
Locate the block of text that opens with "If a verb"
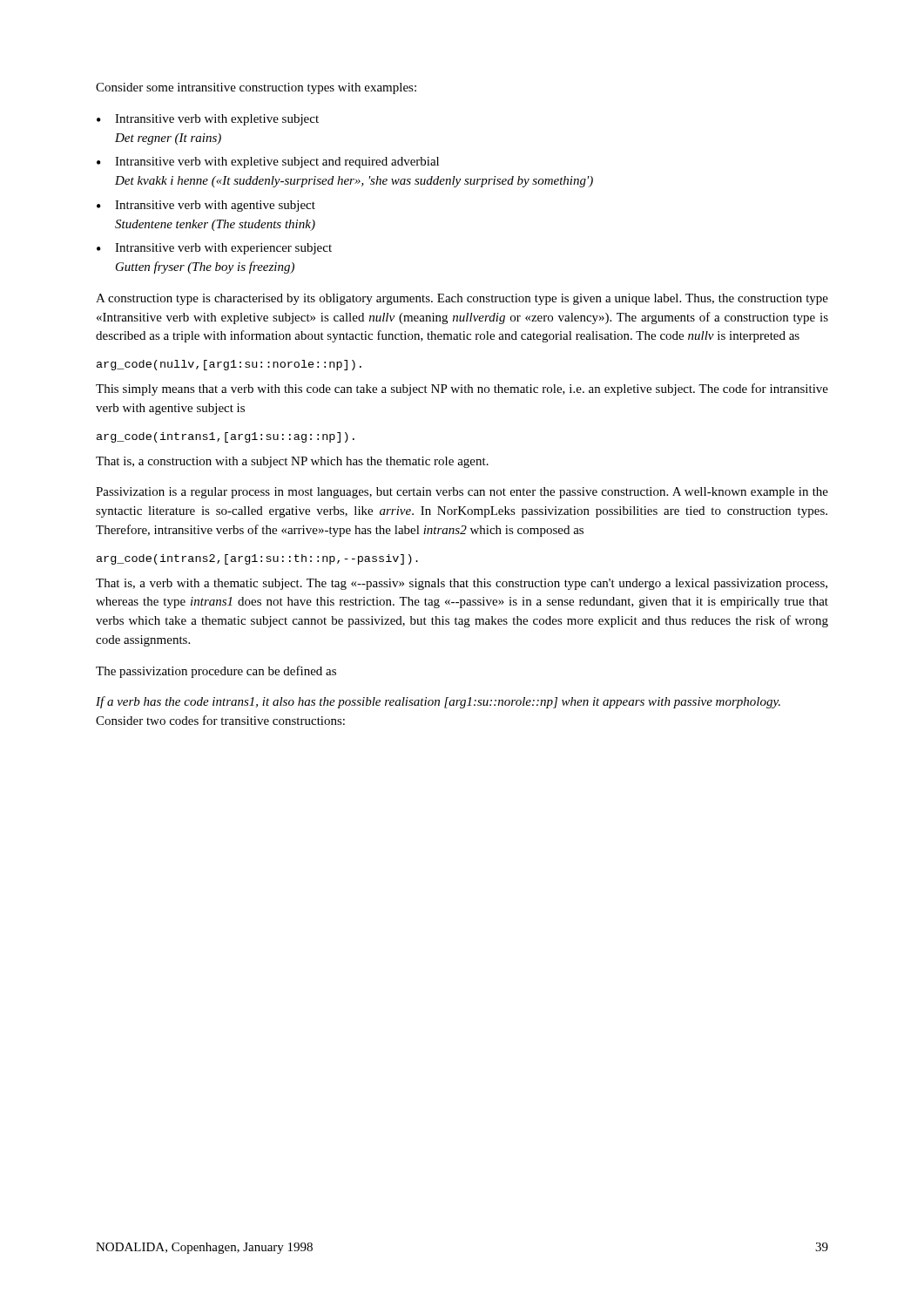tap(439, 711)
